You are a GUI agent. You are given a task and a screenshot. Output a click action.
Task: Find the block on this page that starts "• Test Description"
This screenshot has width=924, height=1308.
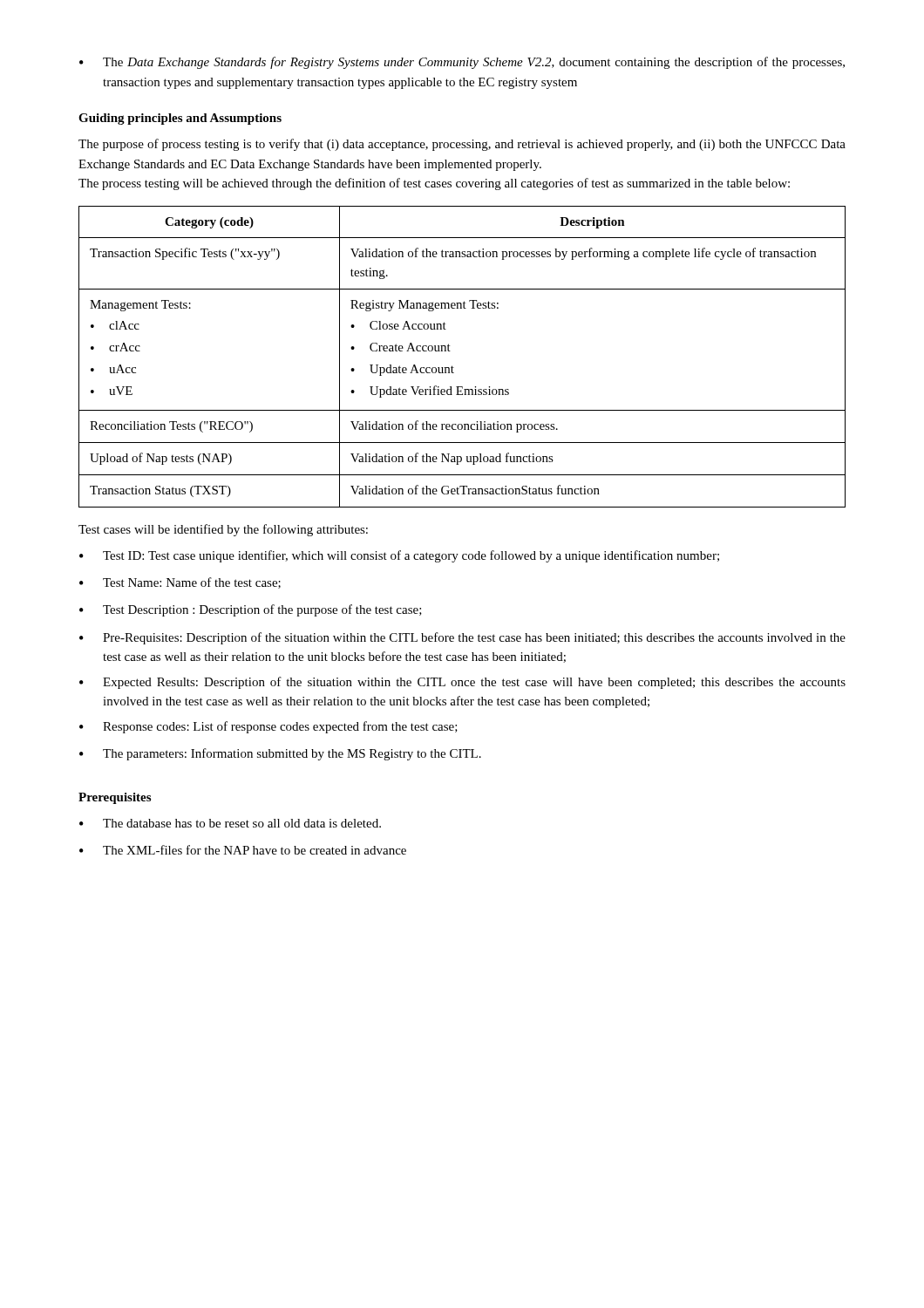click(x=251, y=610)
